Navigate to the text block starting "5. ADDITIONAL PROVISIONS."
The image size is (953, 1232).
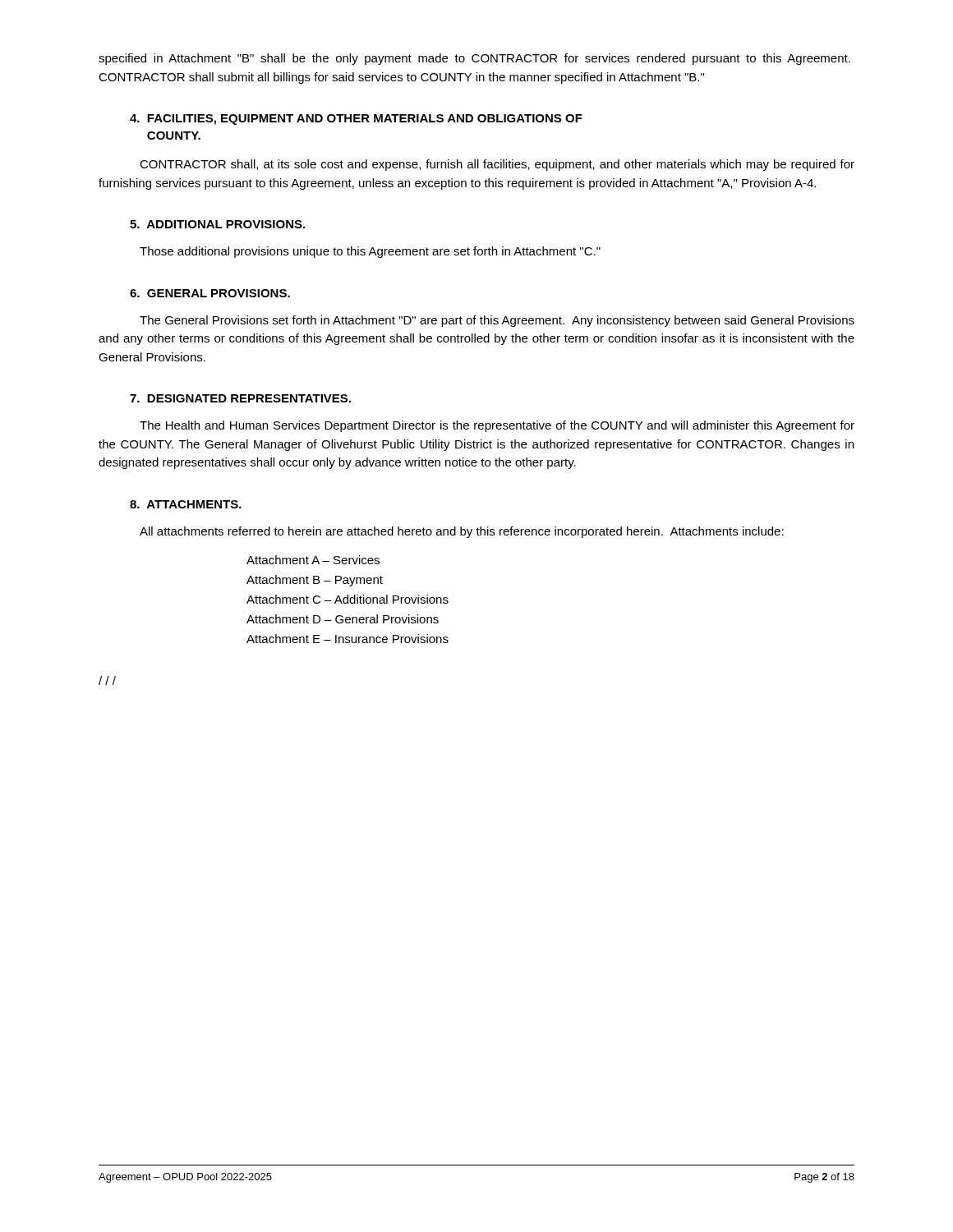218,224
